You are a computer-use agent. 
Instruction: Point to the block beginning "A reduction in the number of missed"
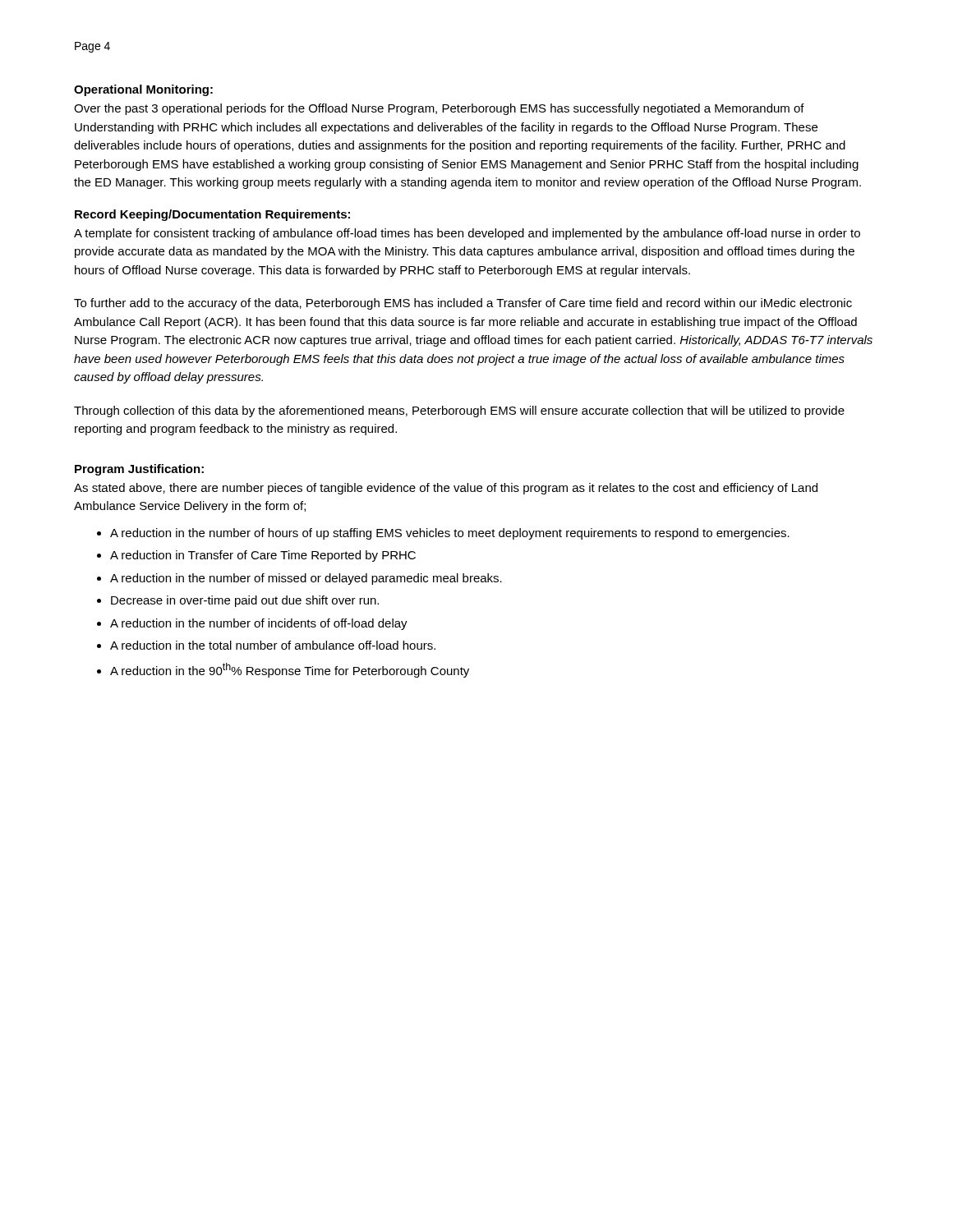coord(306,577)
